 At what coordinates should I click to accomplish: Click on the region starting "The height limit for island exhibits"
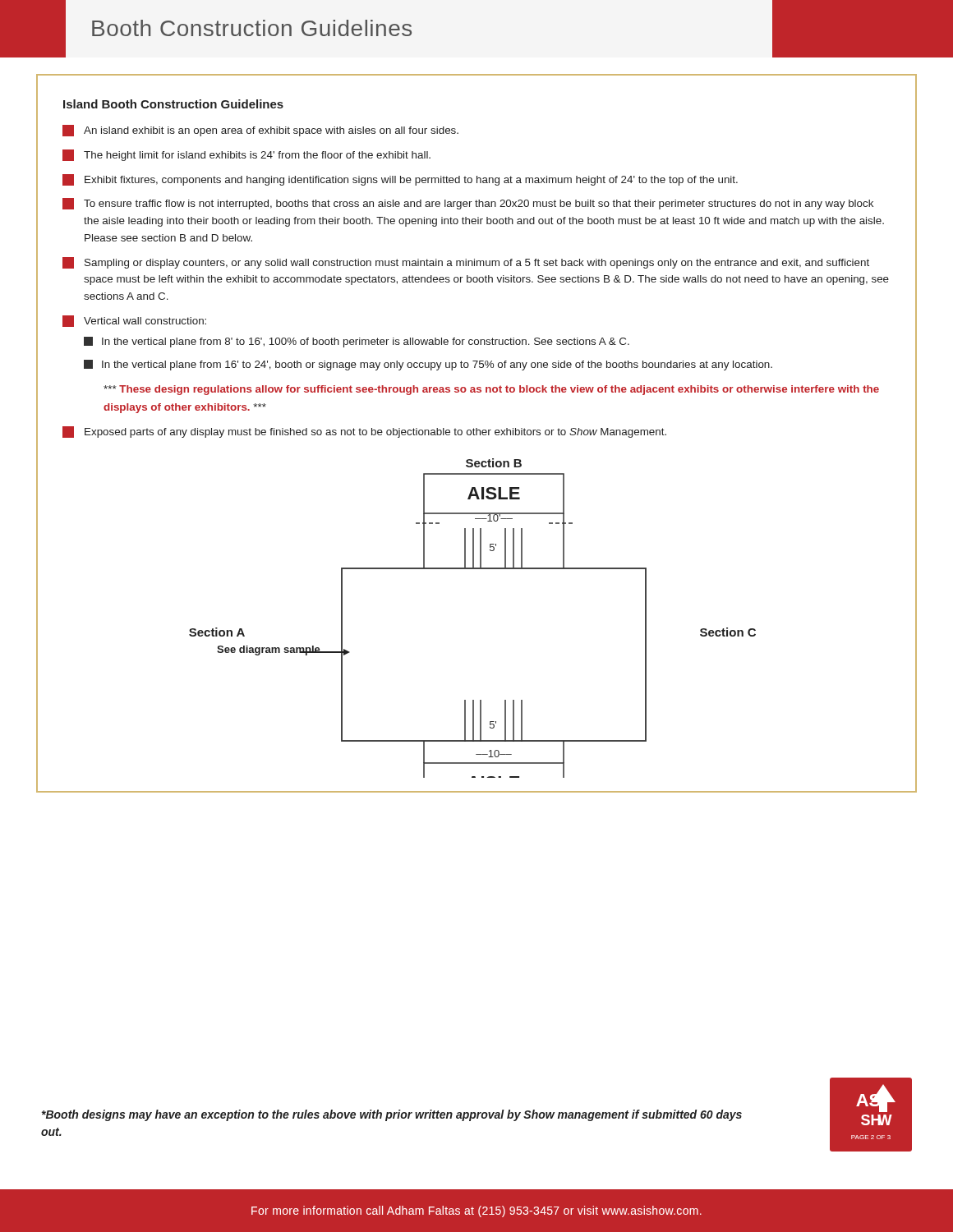pyautogui.click(x=247, y=155)
